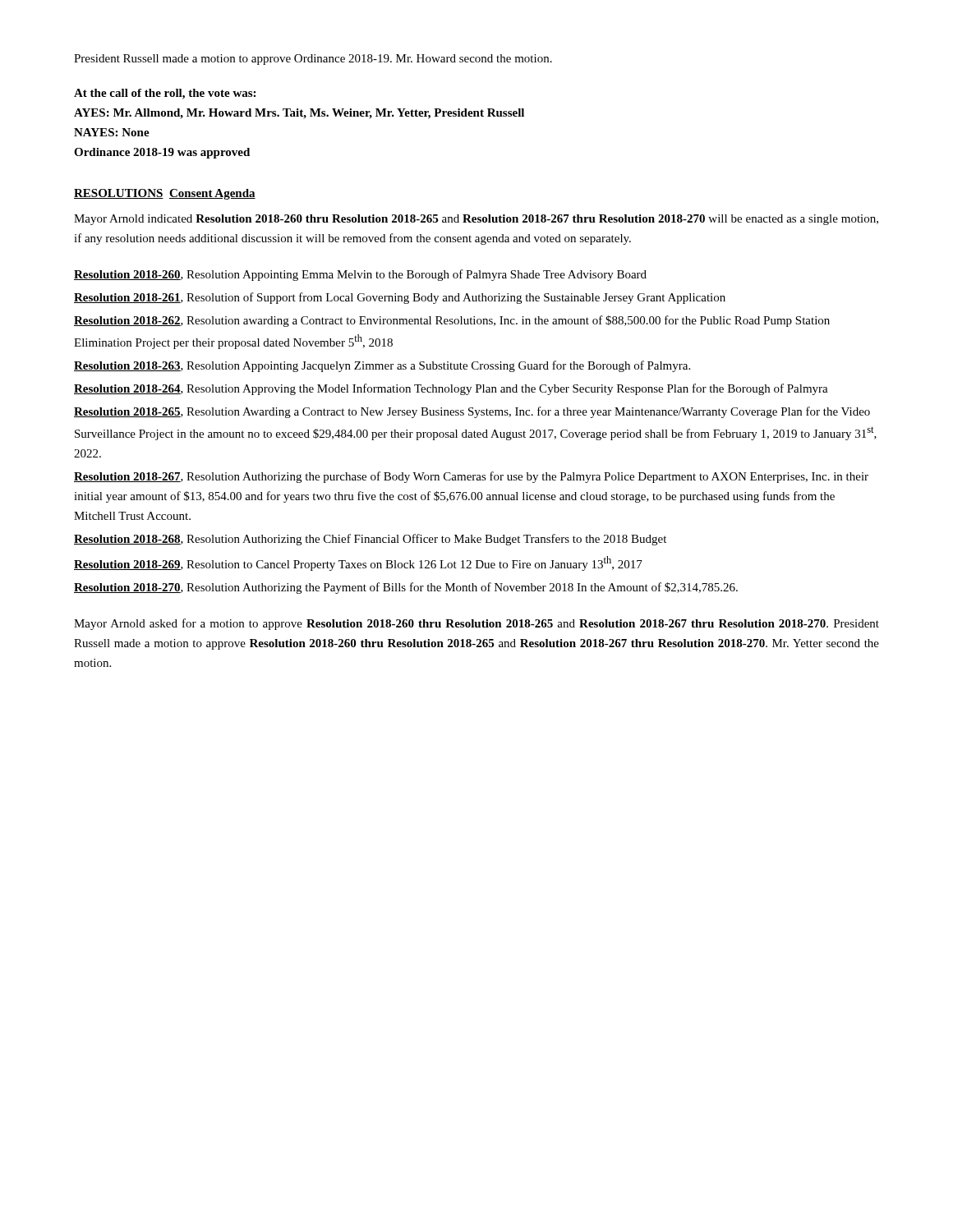Image resolution: width=953 pixels, height=1232 pixels.
Task: Locate the block of text that opens with "Resolution 2018-262, Resolution awarding a"
Action: pos(452,331)
